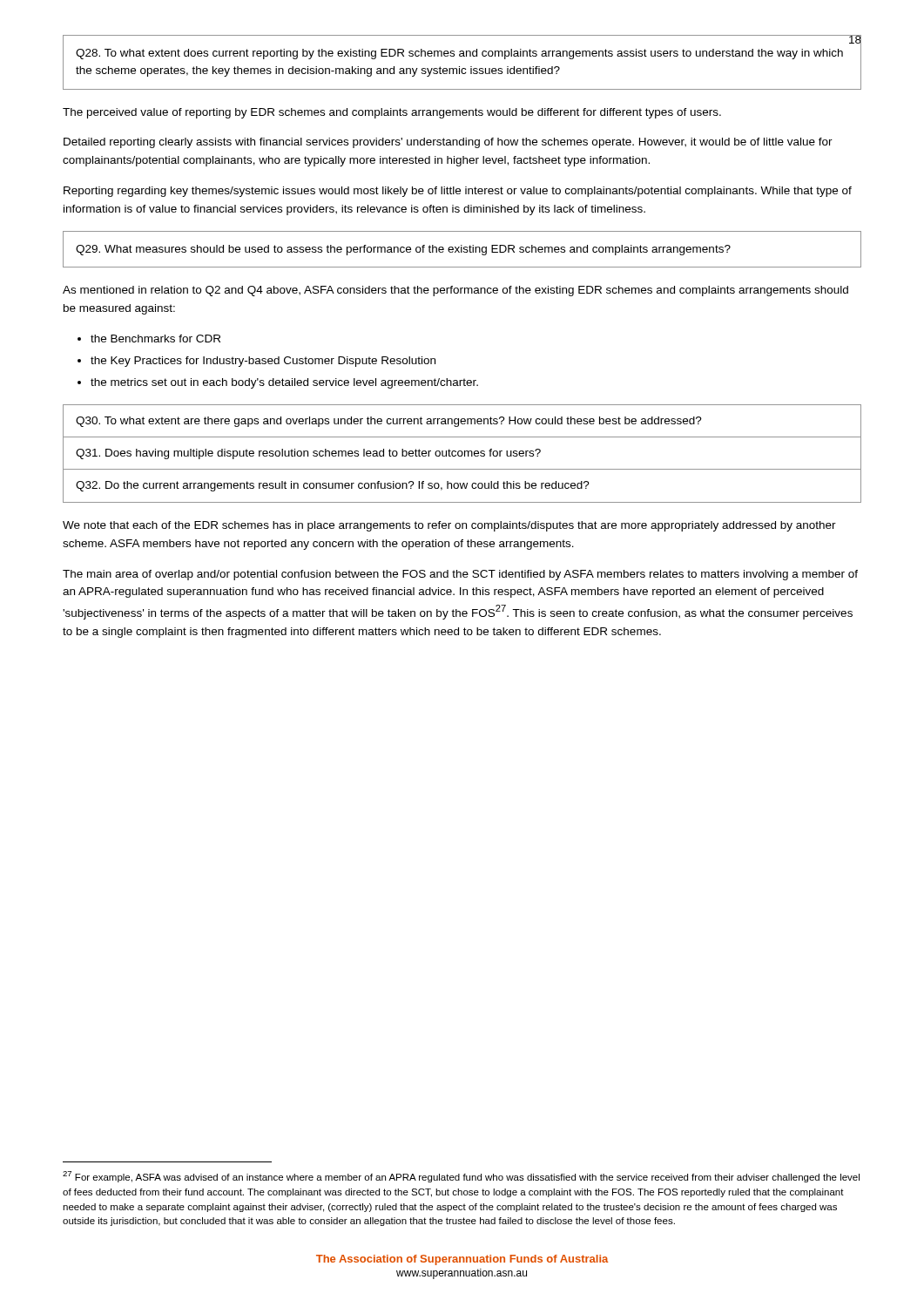Viewport: 924px width, 1307px height.
Task: Locate the list item containing "the Key Practices for Industry-based"
Action: point(263,360)
